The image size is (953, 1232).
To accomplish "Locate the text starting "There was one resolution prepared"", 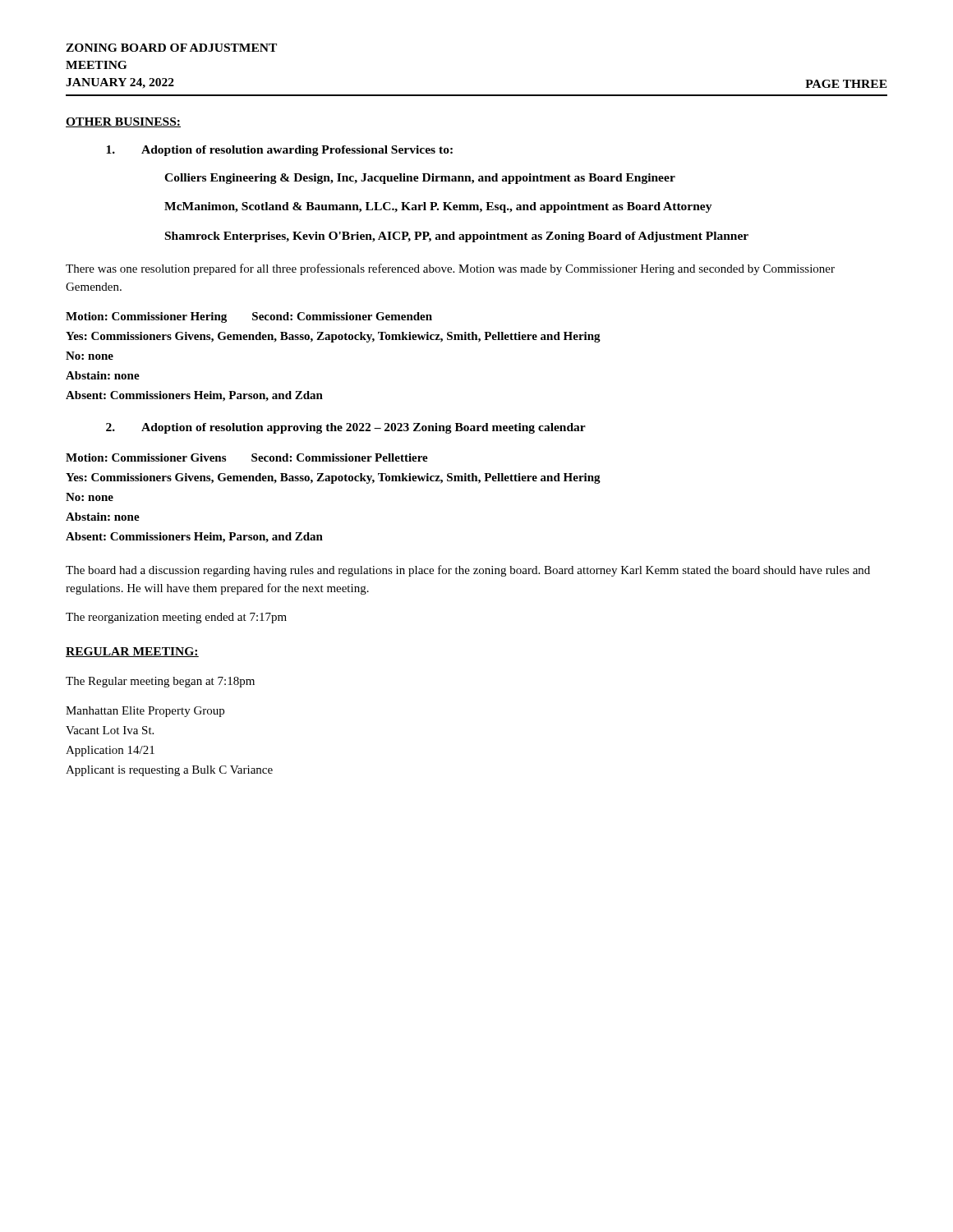I will (x=476, y=278).
